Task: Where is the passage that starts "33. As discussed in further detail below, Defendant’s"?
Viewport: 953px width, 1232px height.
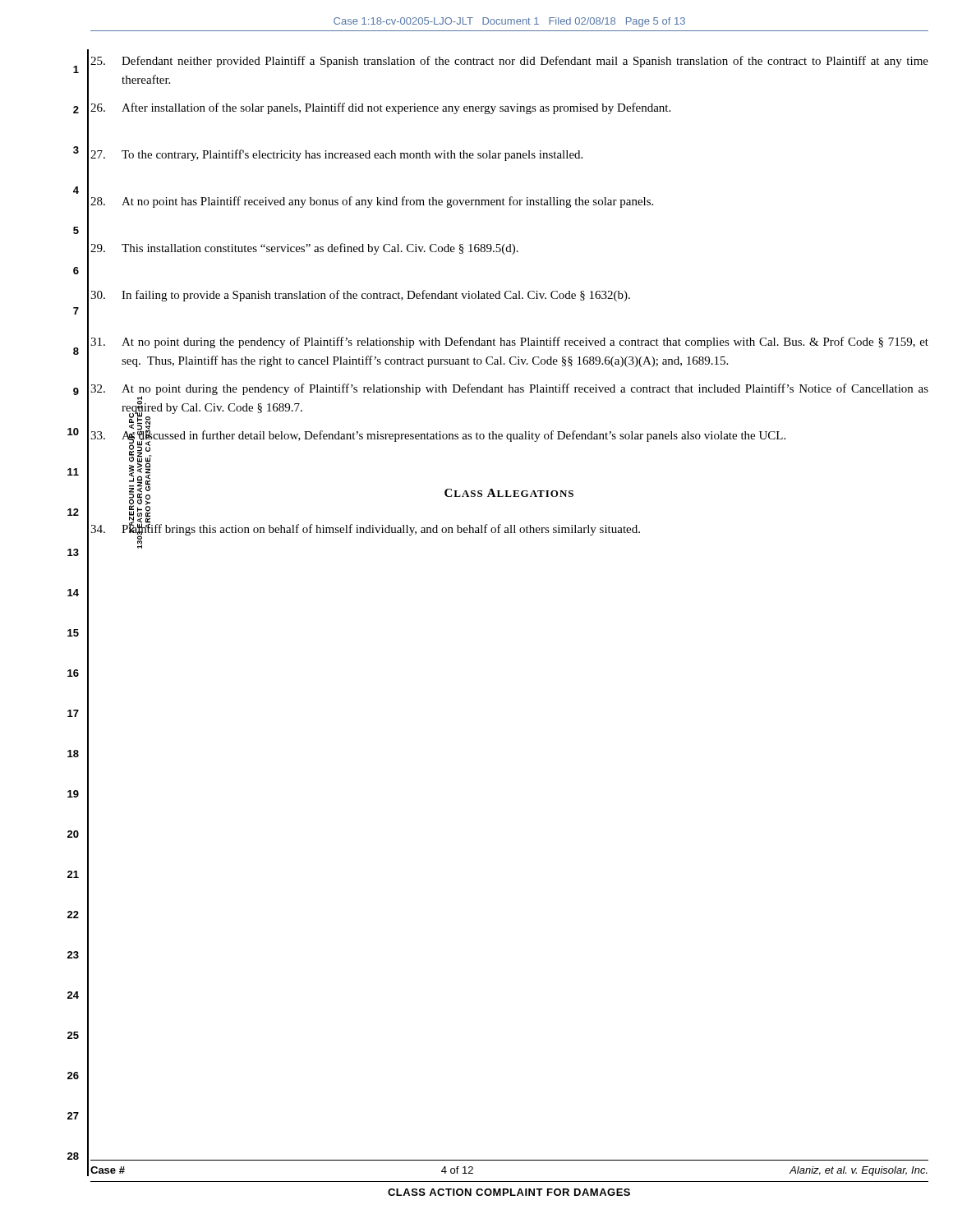Action: coord(509,436)
